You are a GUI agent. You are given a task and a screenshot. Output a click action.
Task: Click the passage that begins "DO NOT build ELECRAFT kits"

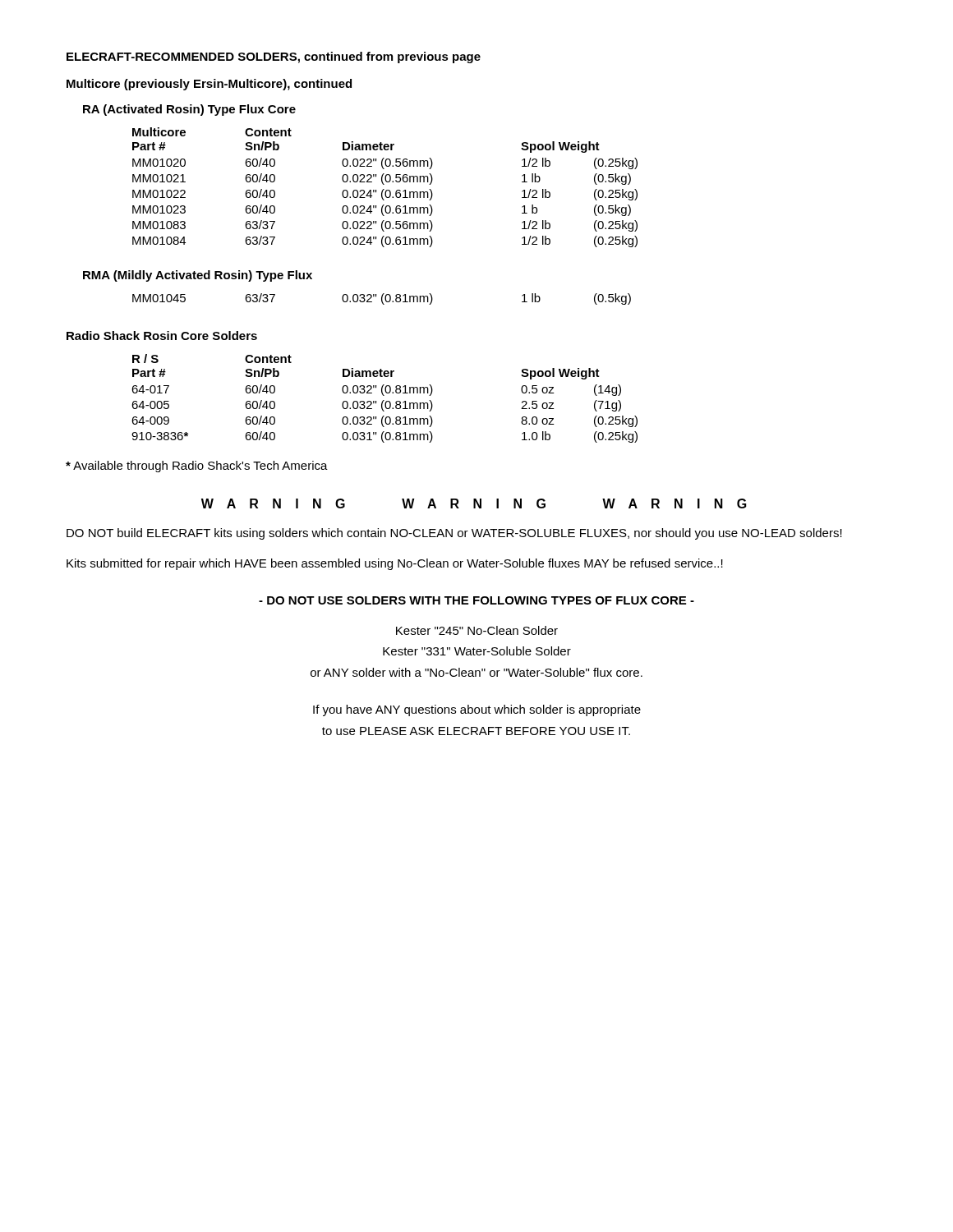click(x=454, y=533)
